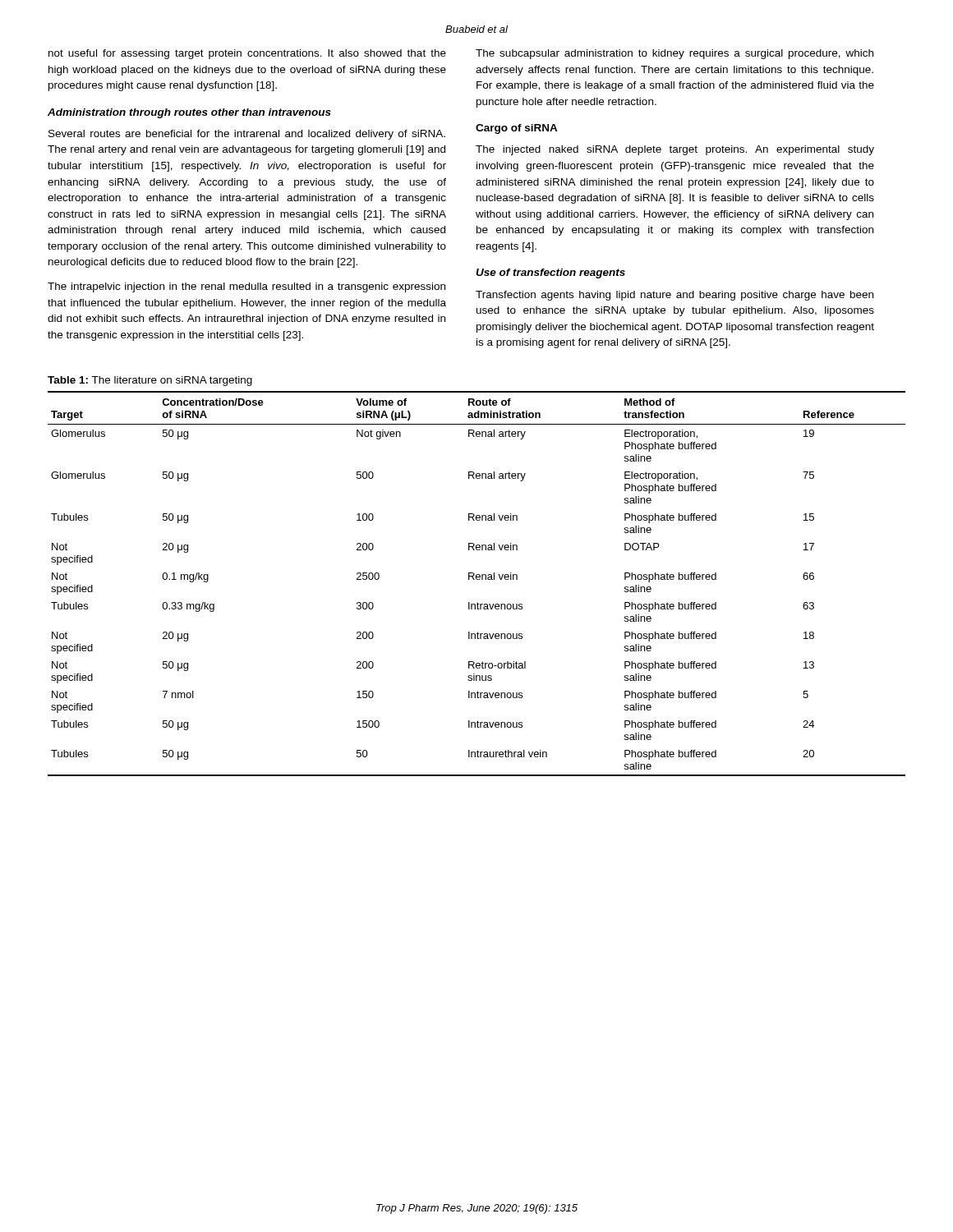The image size is (953, 1232).
Task: Locate the table
Action: pyautogui.click(x=476, y=583)
